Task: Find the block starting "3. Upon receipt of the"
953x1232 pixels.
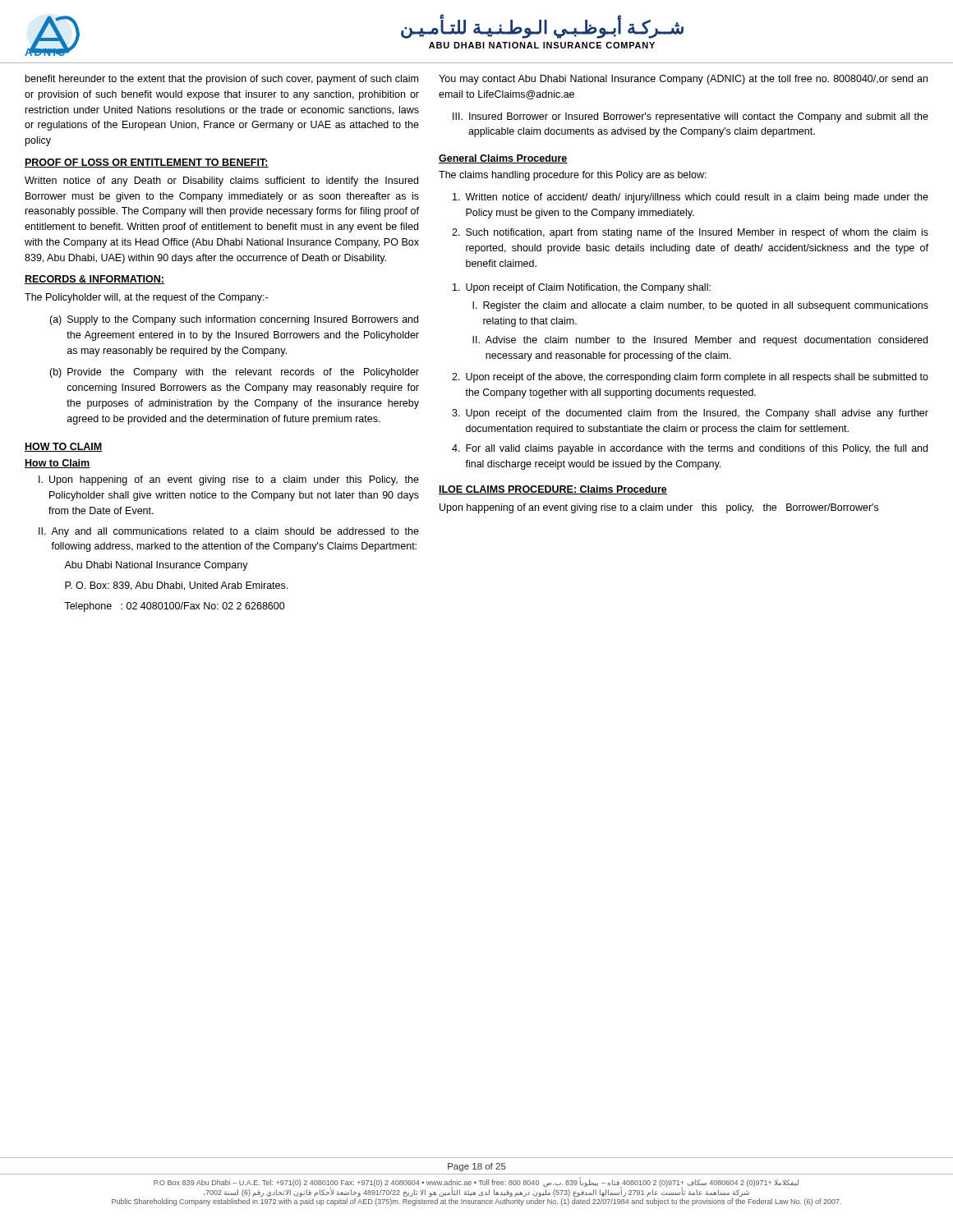Action: [x=690, y=421]
